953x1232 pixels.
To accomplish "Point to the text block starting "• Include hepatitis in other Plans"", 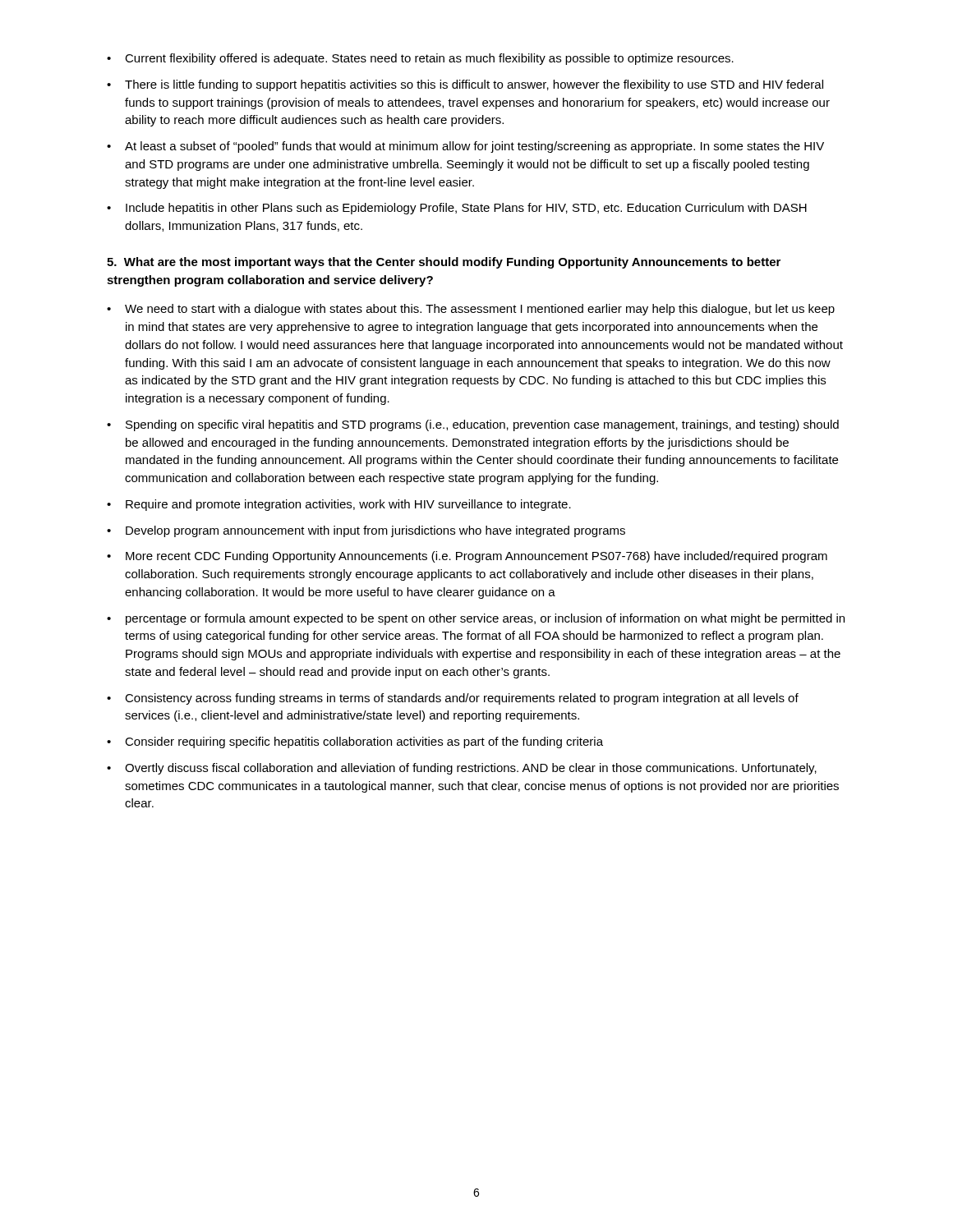I will point(476,217).
